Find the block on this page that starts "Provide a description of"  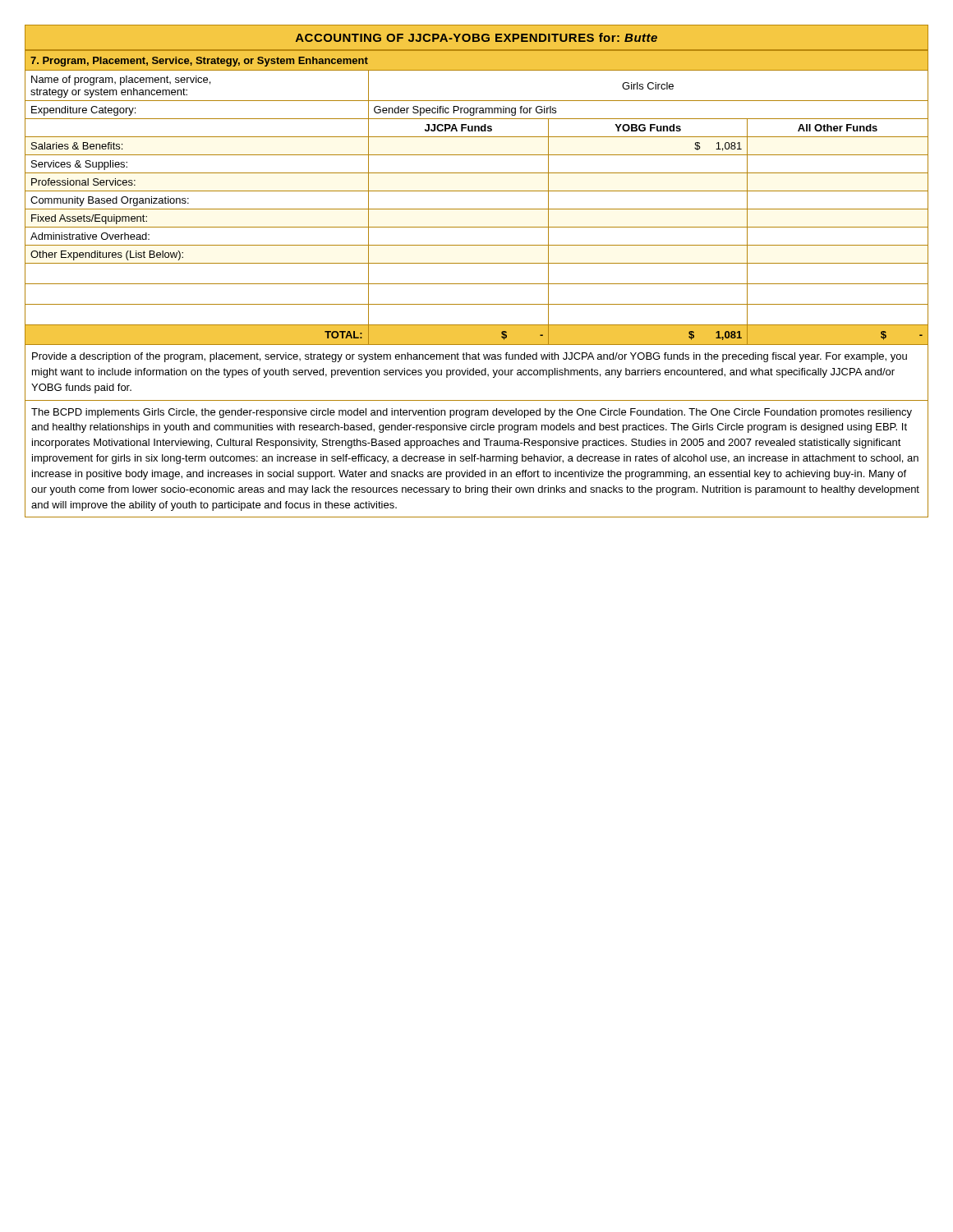click(x=469, y=372)
